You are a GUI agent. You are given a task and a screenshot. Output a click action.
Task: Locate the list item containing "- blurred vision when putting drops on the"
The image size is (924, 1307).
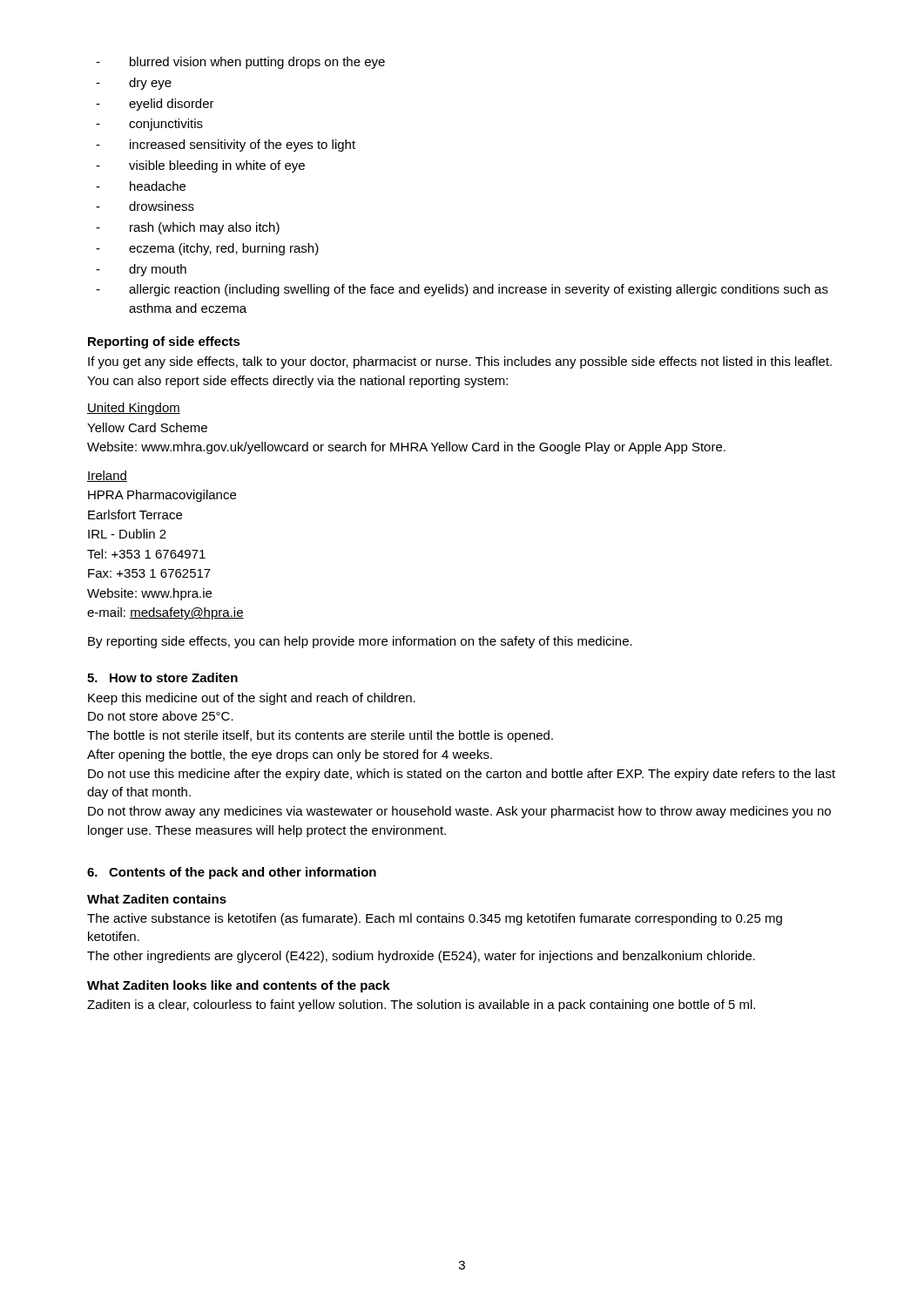point(240,63)
